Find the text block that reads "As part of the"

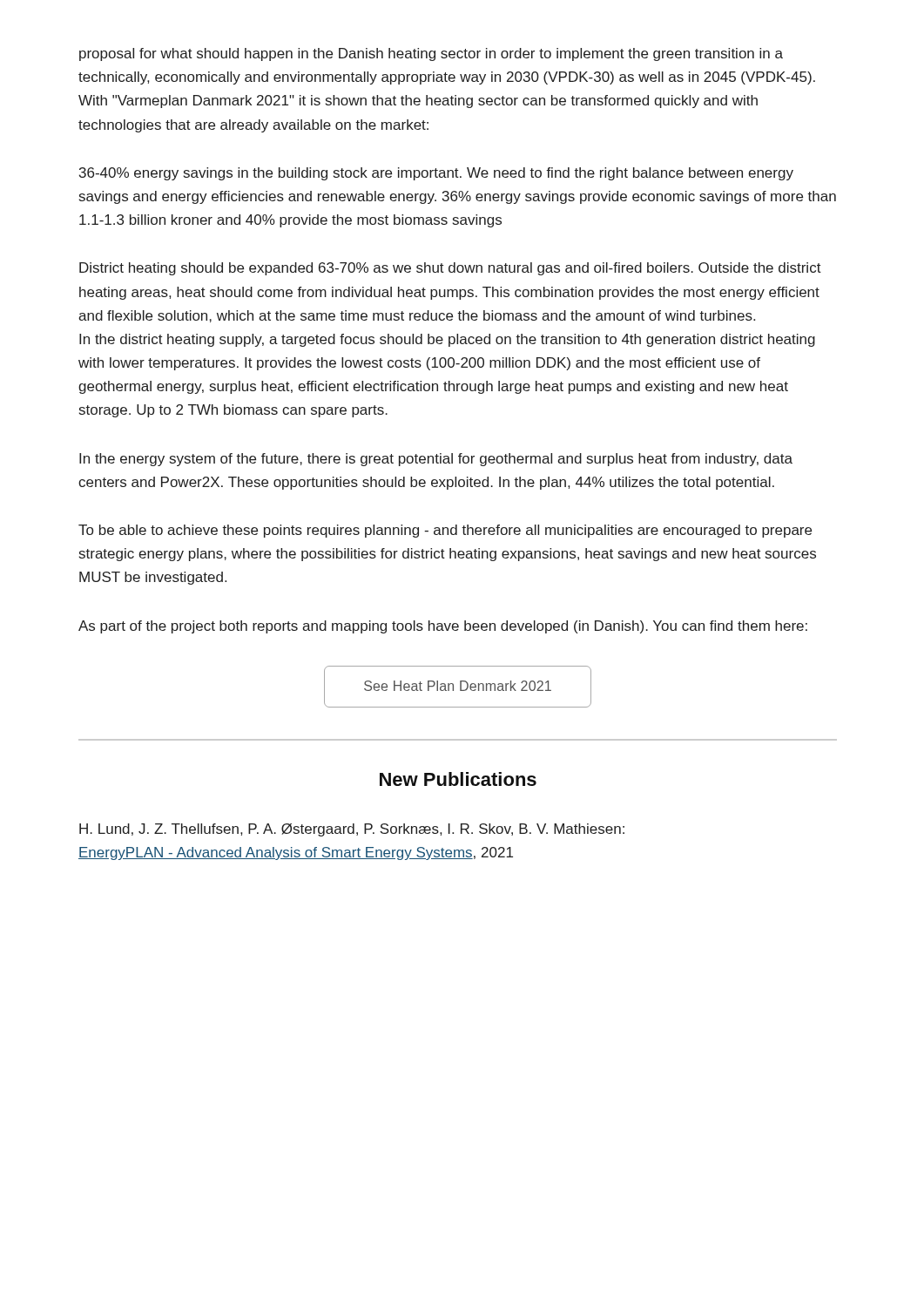tap(443, 626)
